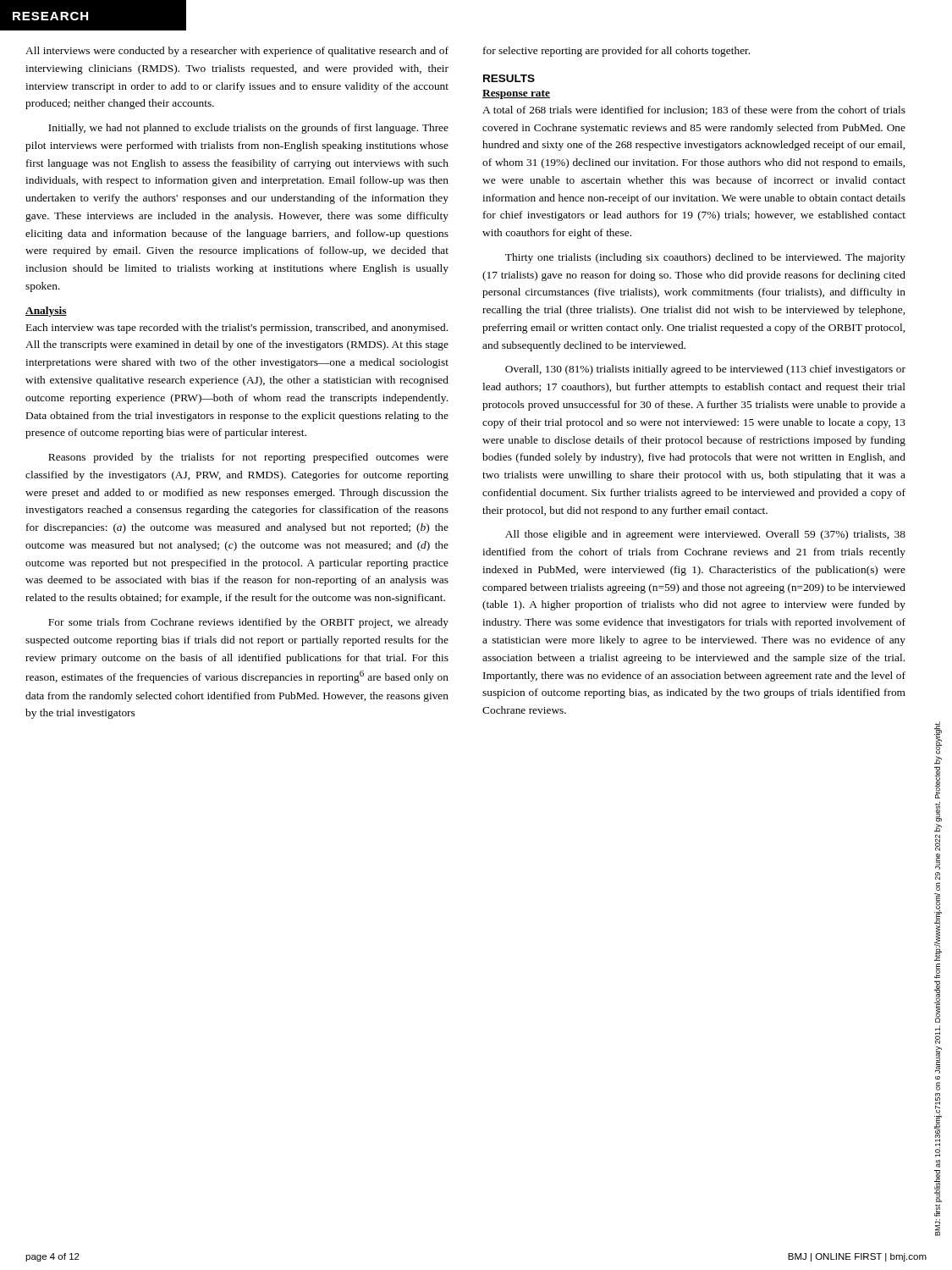
Task: Locate the text block containing "All interviews were conducted by a researcher"
Action: (x=237, y=169)
